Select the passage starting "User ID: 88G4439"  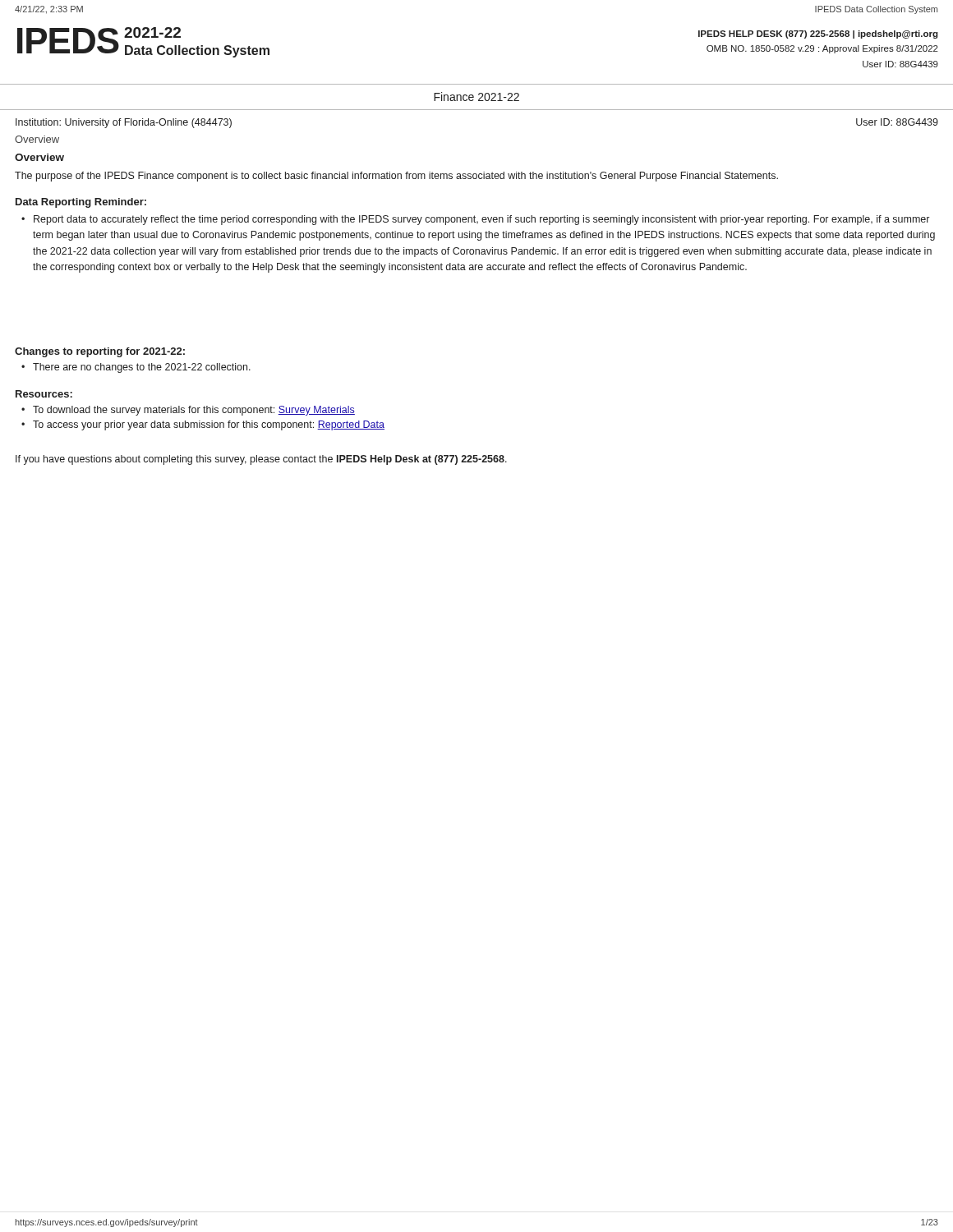click(897, 122)
